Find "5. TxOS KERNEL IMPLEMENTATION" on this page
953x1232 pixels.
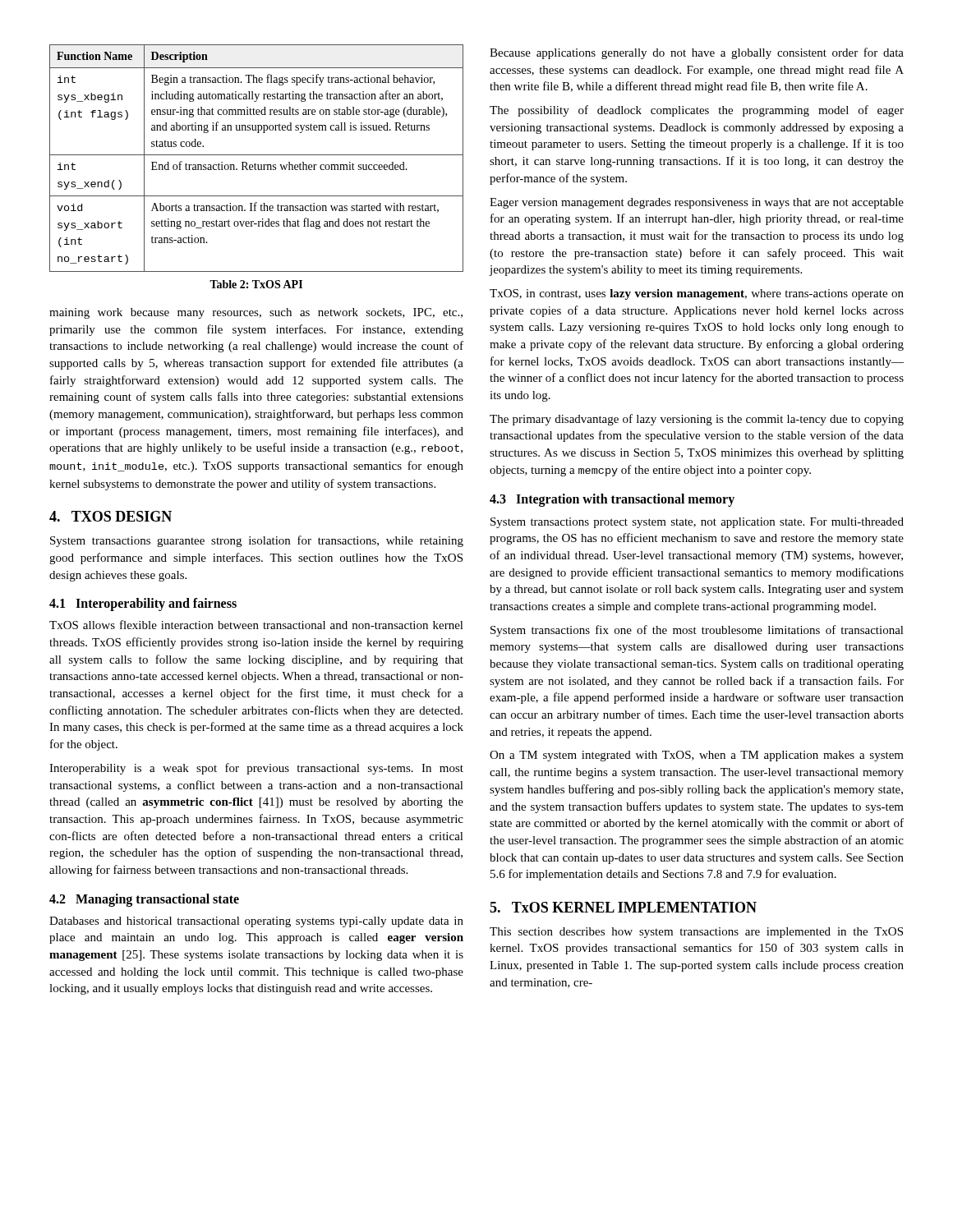click(623, 908)
